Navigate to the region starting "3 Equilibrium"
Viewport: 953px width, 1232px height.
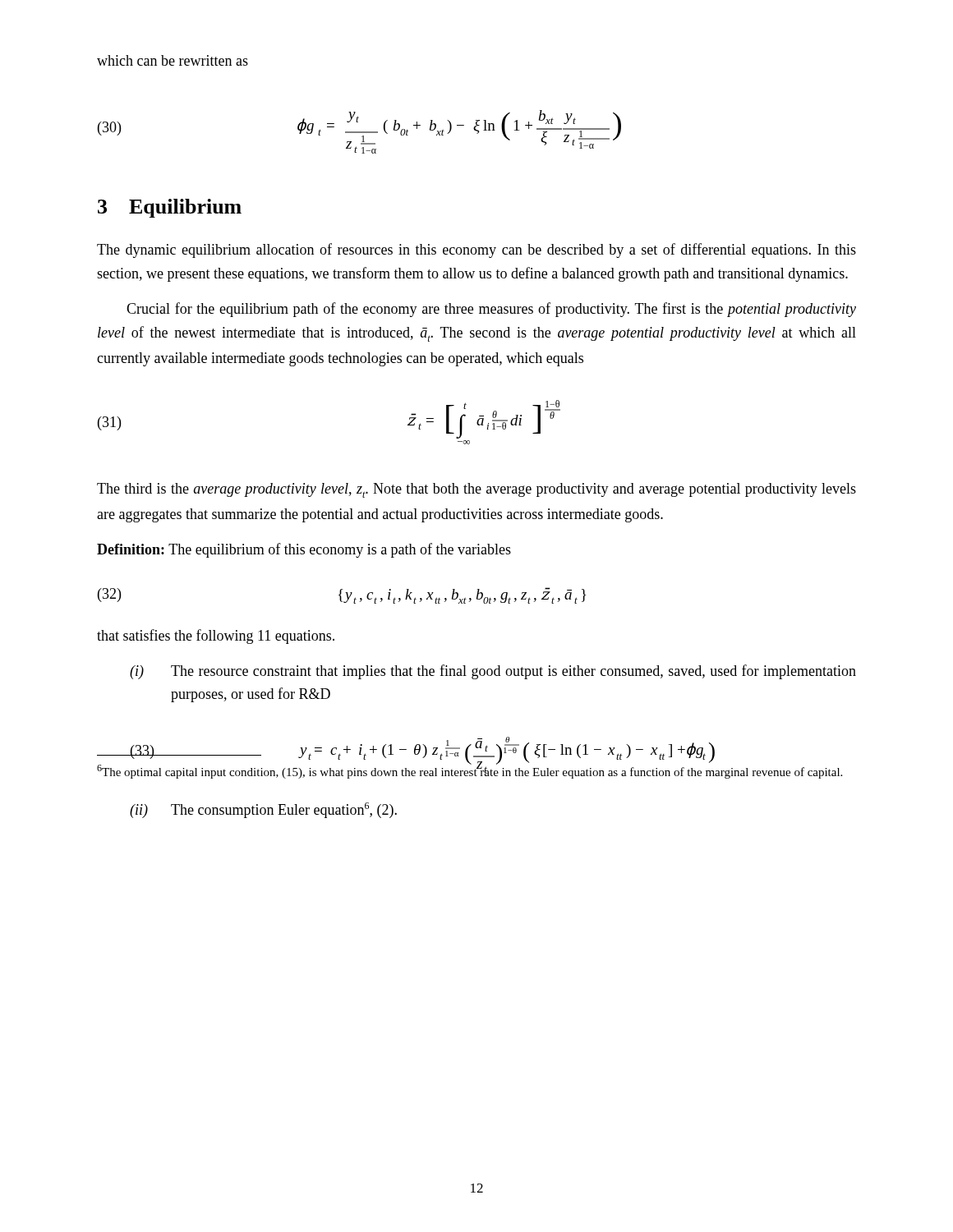pos(169,206)
